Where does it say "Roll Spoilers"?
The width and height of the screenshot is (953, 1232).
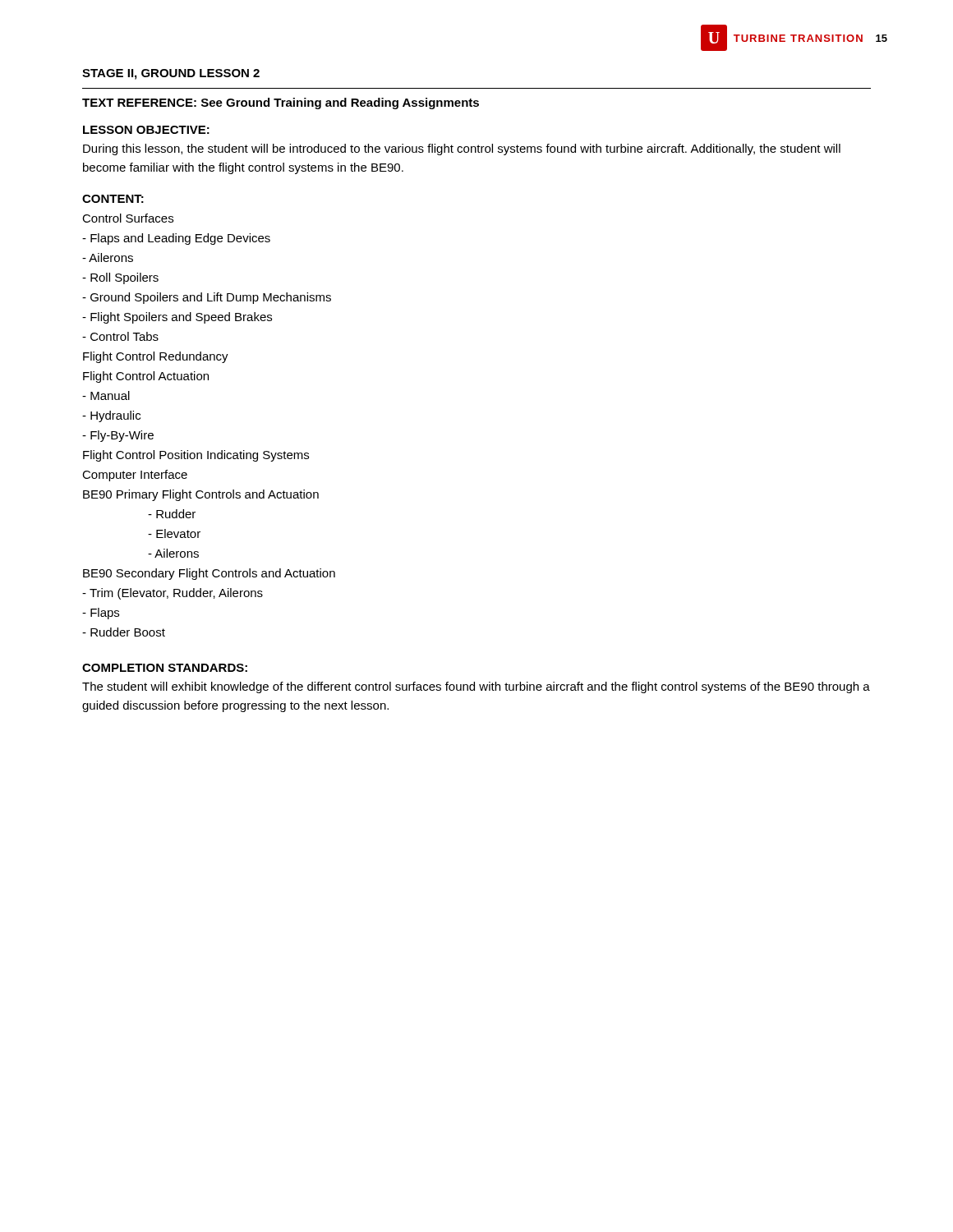pyautogui.click(x=121, y=277)
